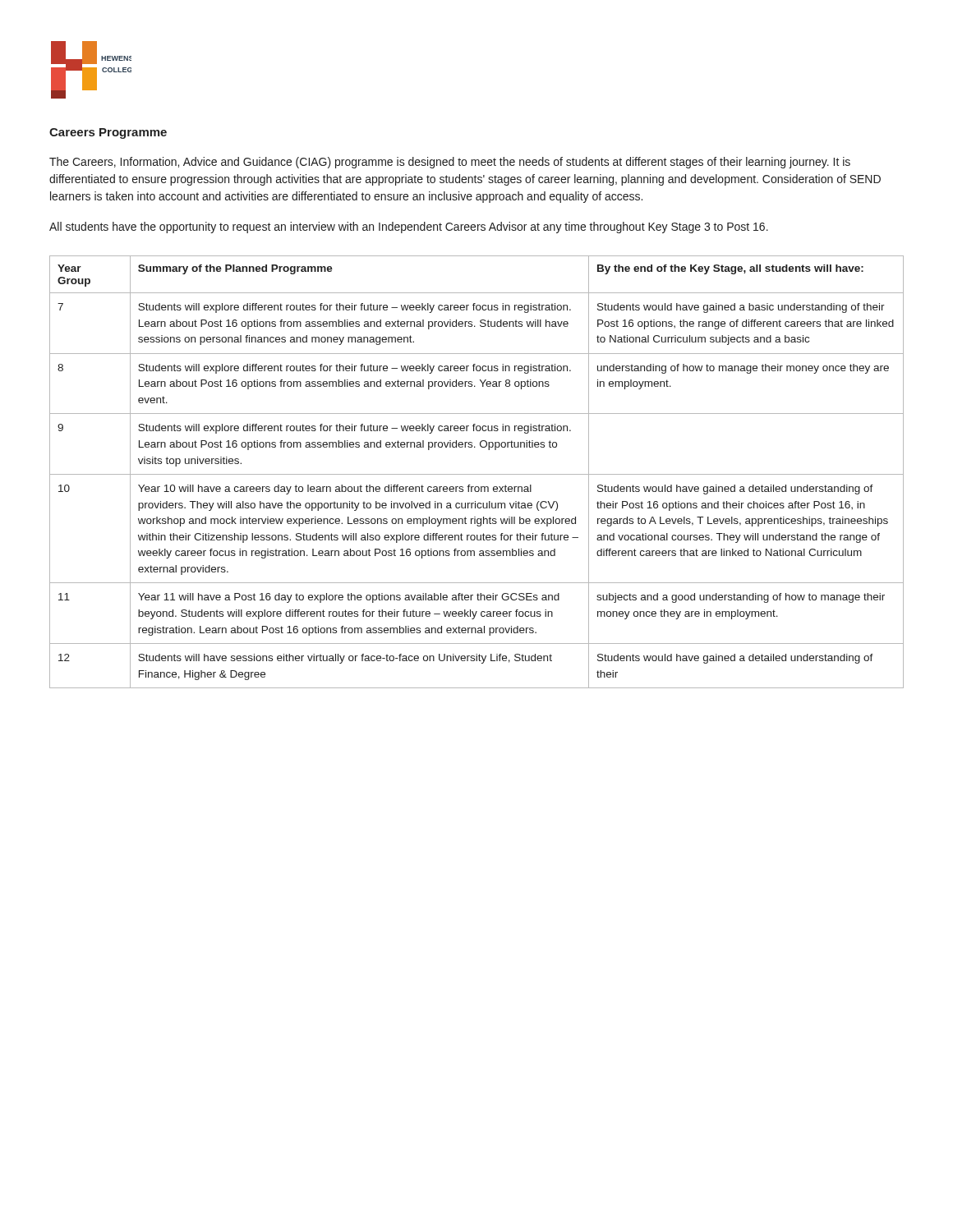Screen dimensions: 1232x953
Task: Find the table that mentions "Students will explore different routes"
Action: click(476, 472)
